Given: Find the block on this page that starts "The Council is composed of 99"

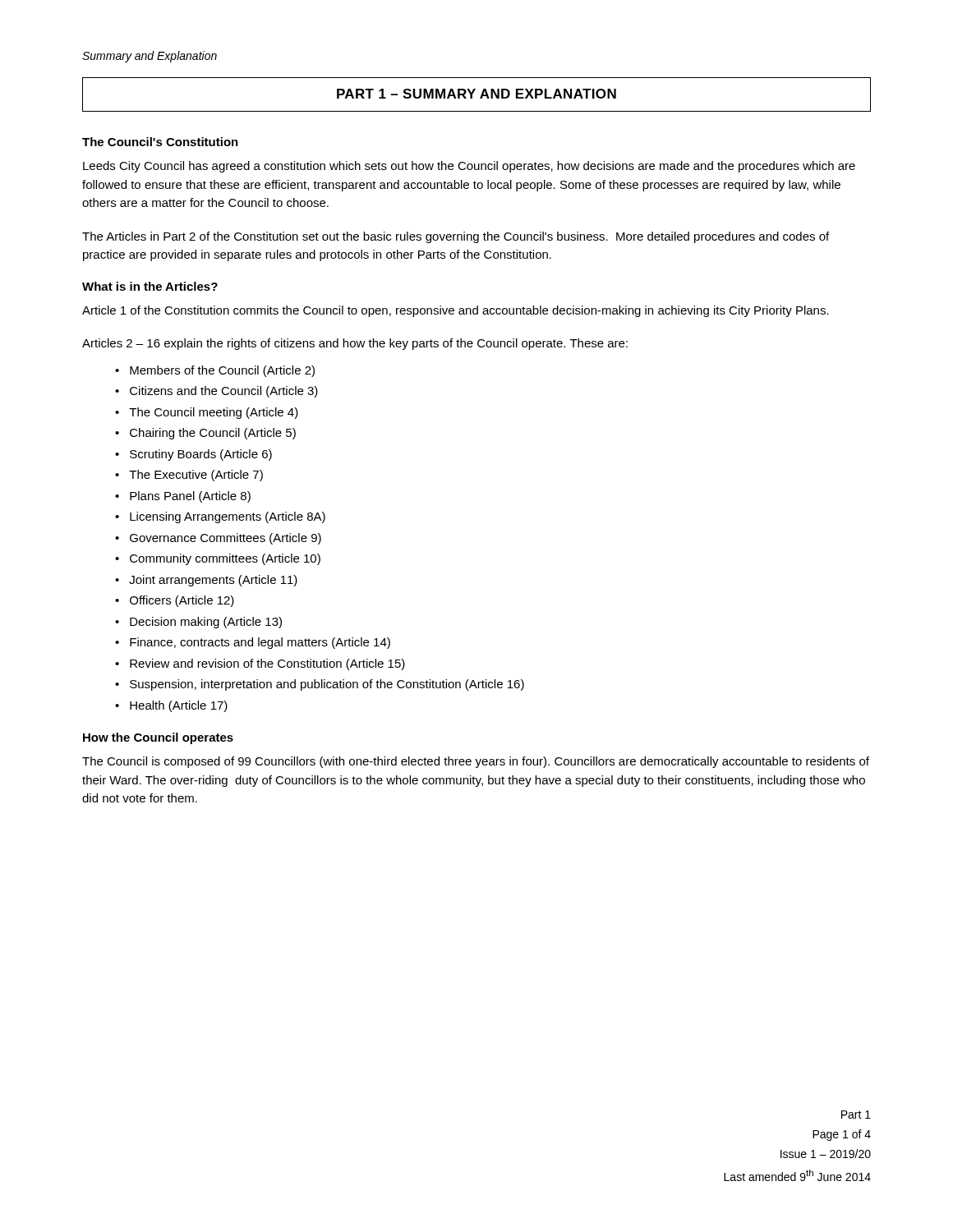Looking at the screenshot, I should coord(476,779).
